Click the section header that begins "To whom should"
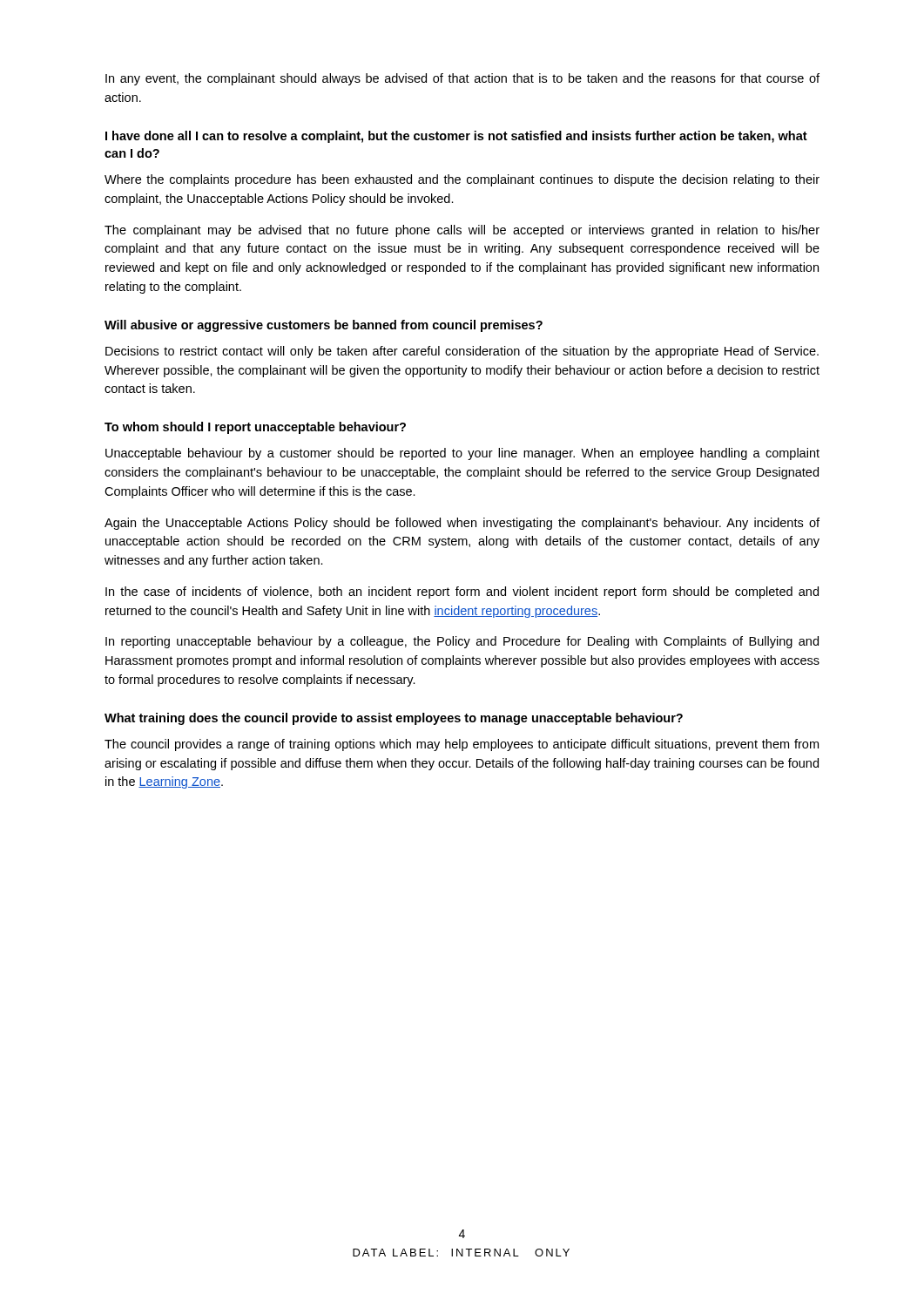 [256, 427]
